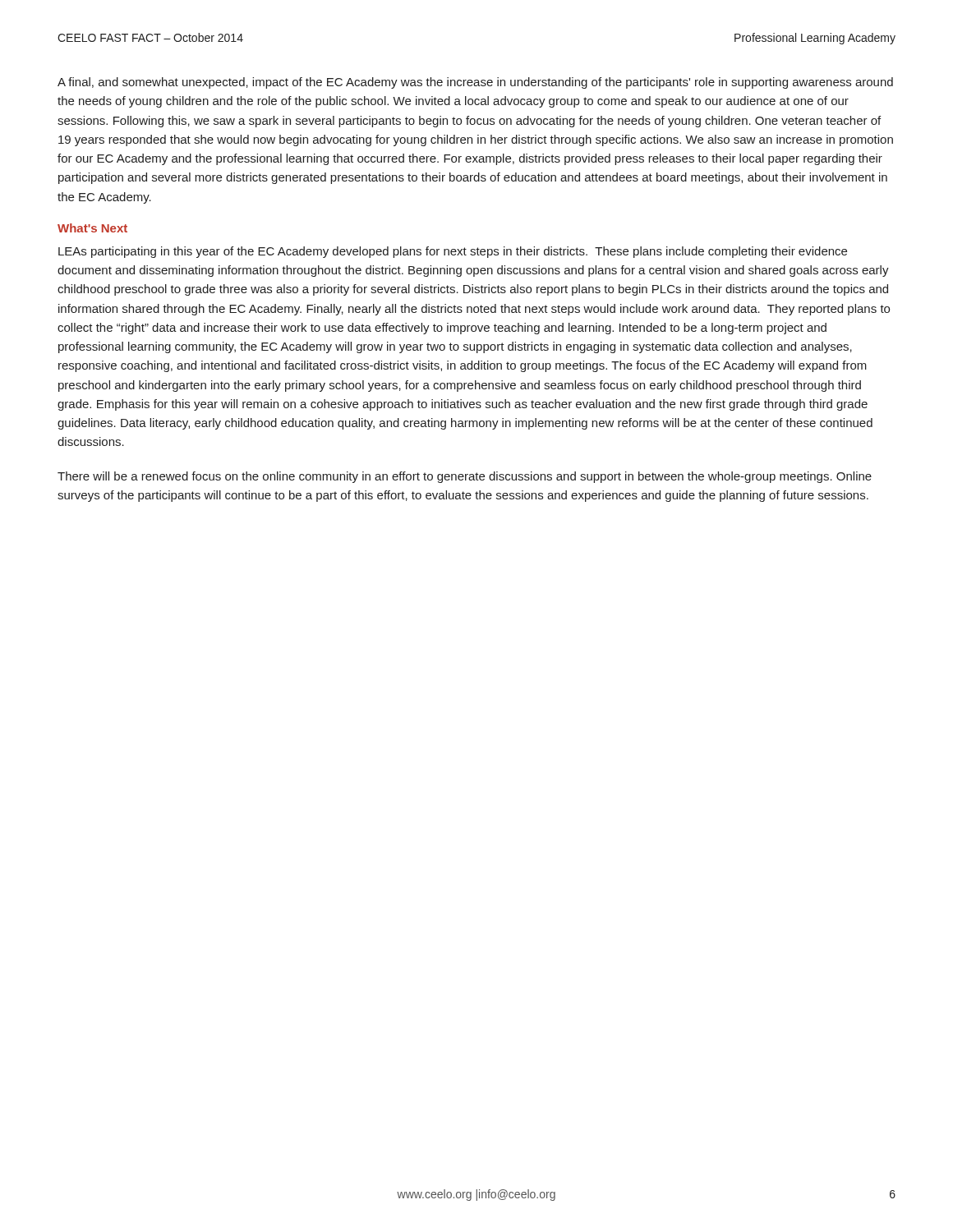953x1232 pixels.
Task: Point to the block beginning "There will be a renewed"
Action: coord(465,485)
